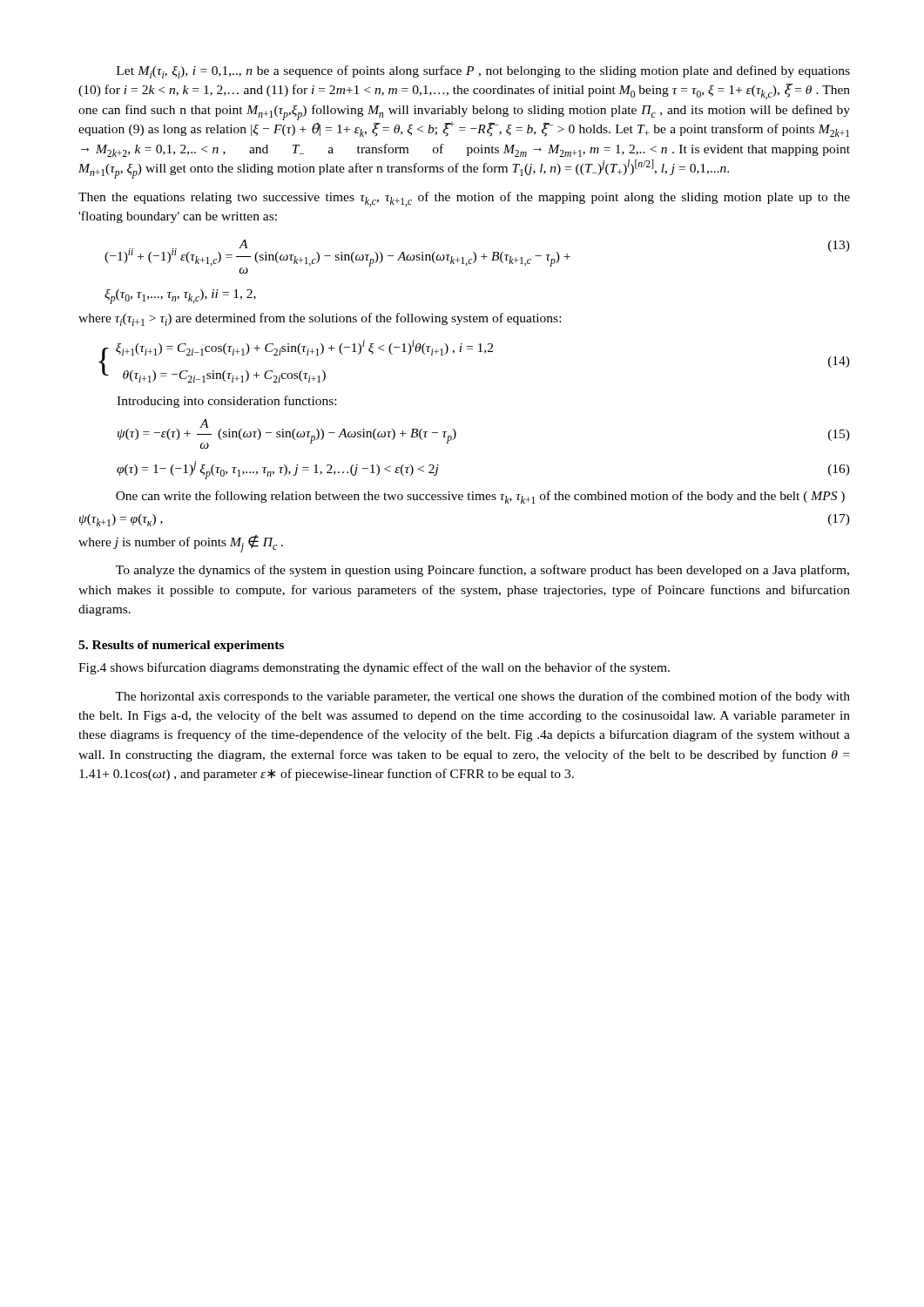Viewport: 924px width, 1307px height.
Task: Select the formula that says "(−1)ii + (−1)ii"
Action: pos(464,268)
